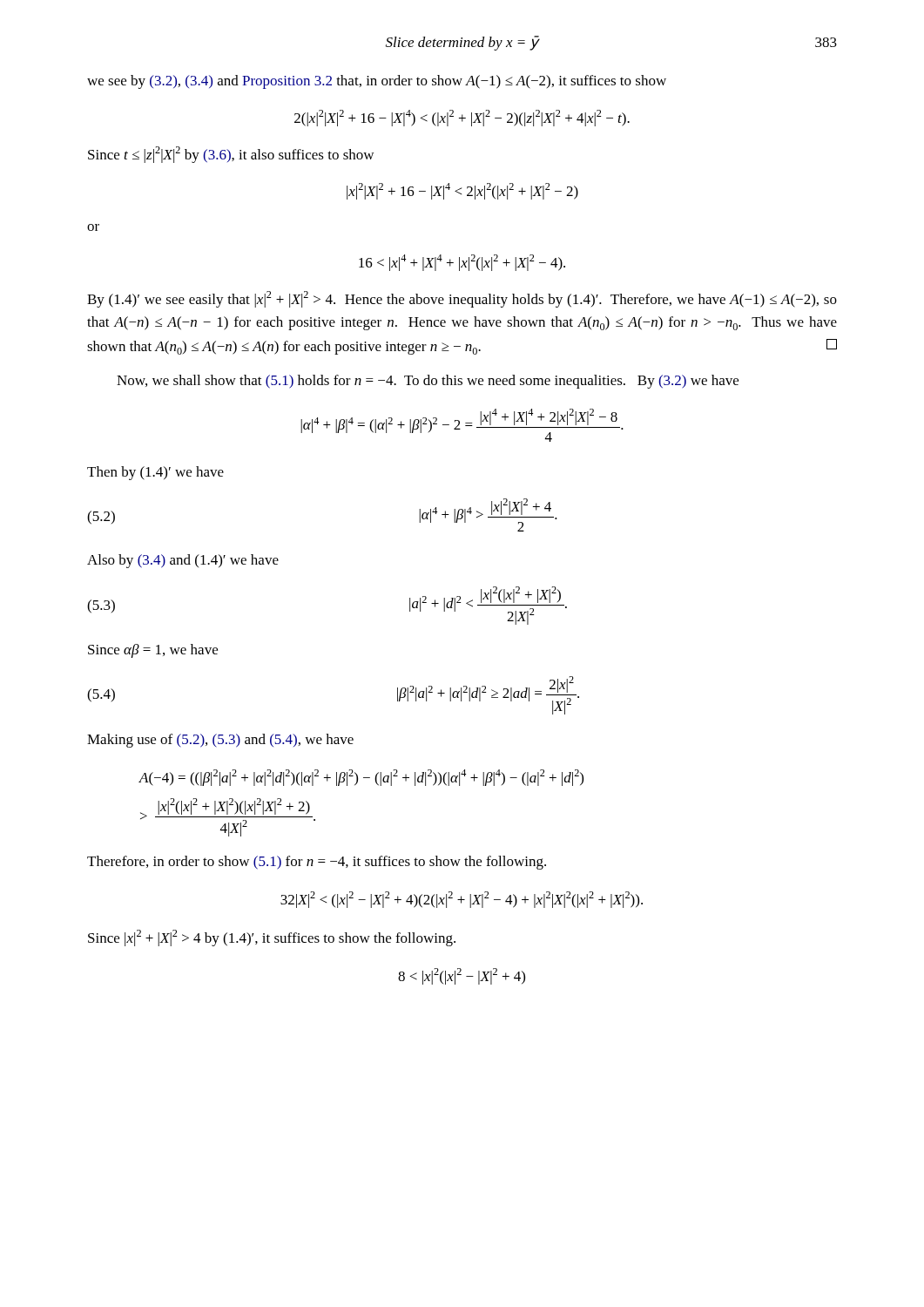The width and height of the screenshot is (924, 1307).
Task: Navigate to the region starting "|x|2|X|2 + 16 − |X|4"
Action: (462, 191)
